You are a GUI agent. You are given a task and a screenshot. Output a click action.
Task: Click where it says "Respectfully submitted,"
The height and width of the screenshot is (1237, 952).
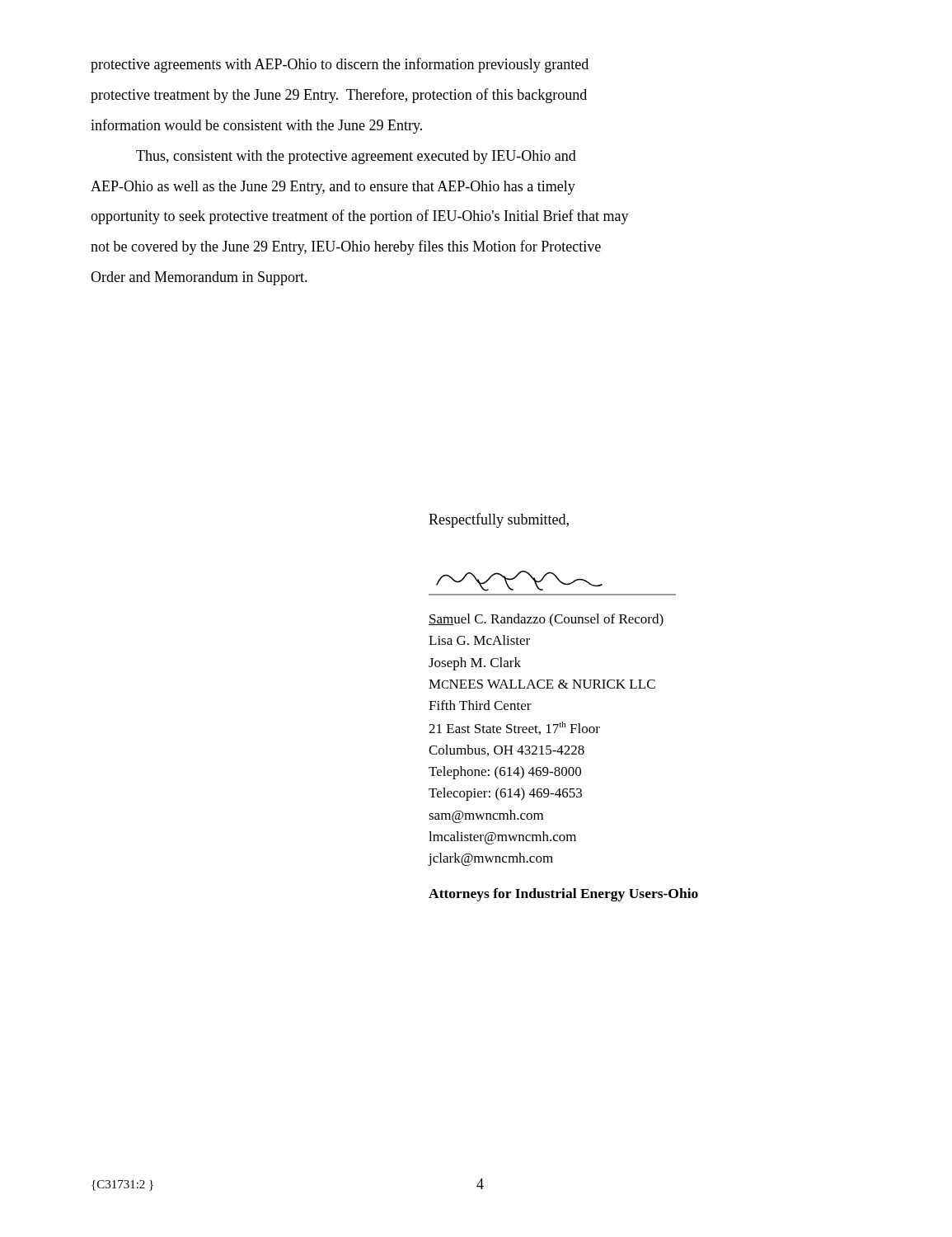click(499, 520)
